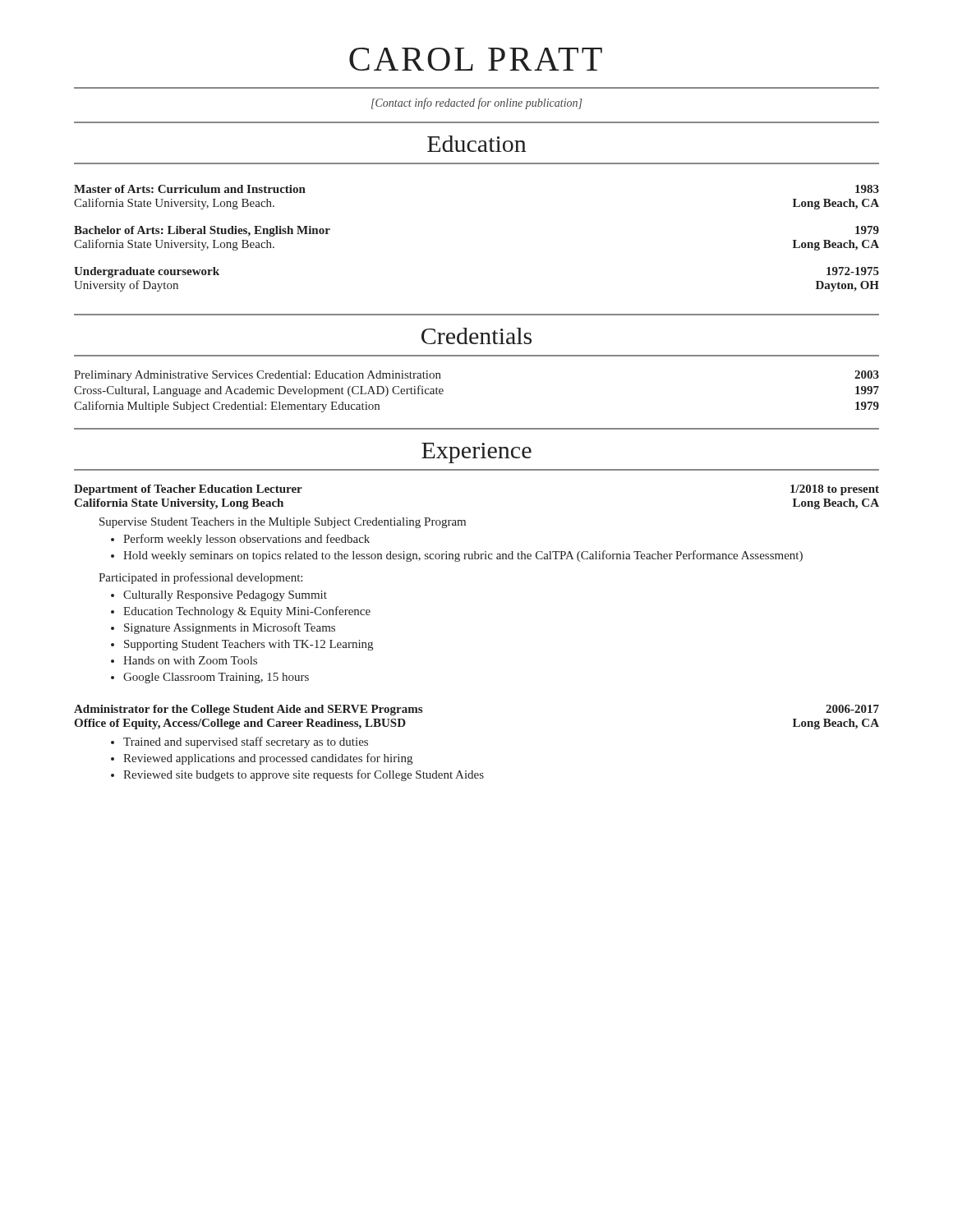
Task: Locate the text block starting "Supporting Student Teachers"
Action: 248,644
